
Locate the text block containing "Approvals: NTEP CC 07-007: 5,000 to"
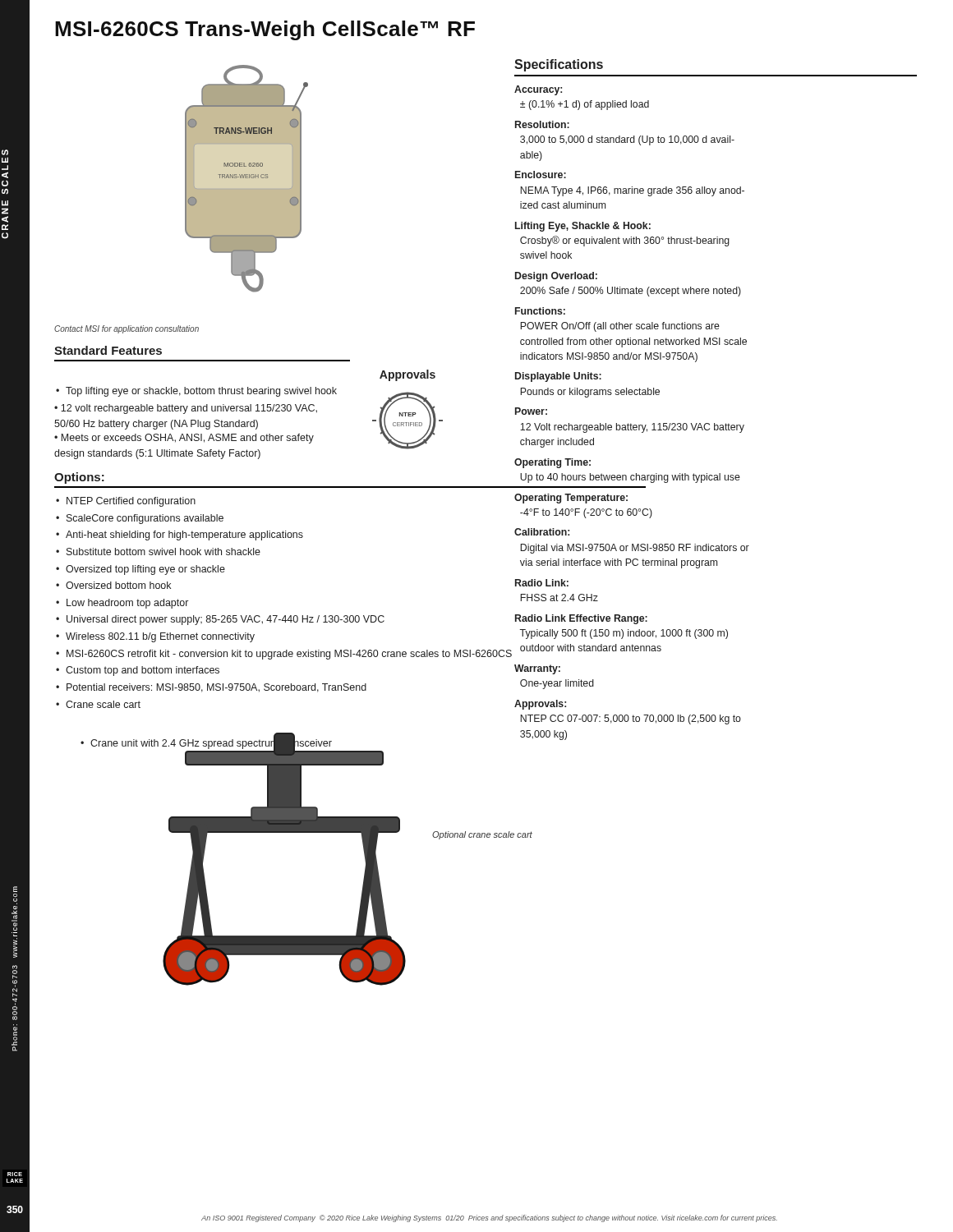628,719
